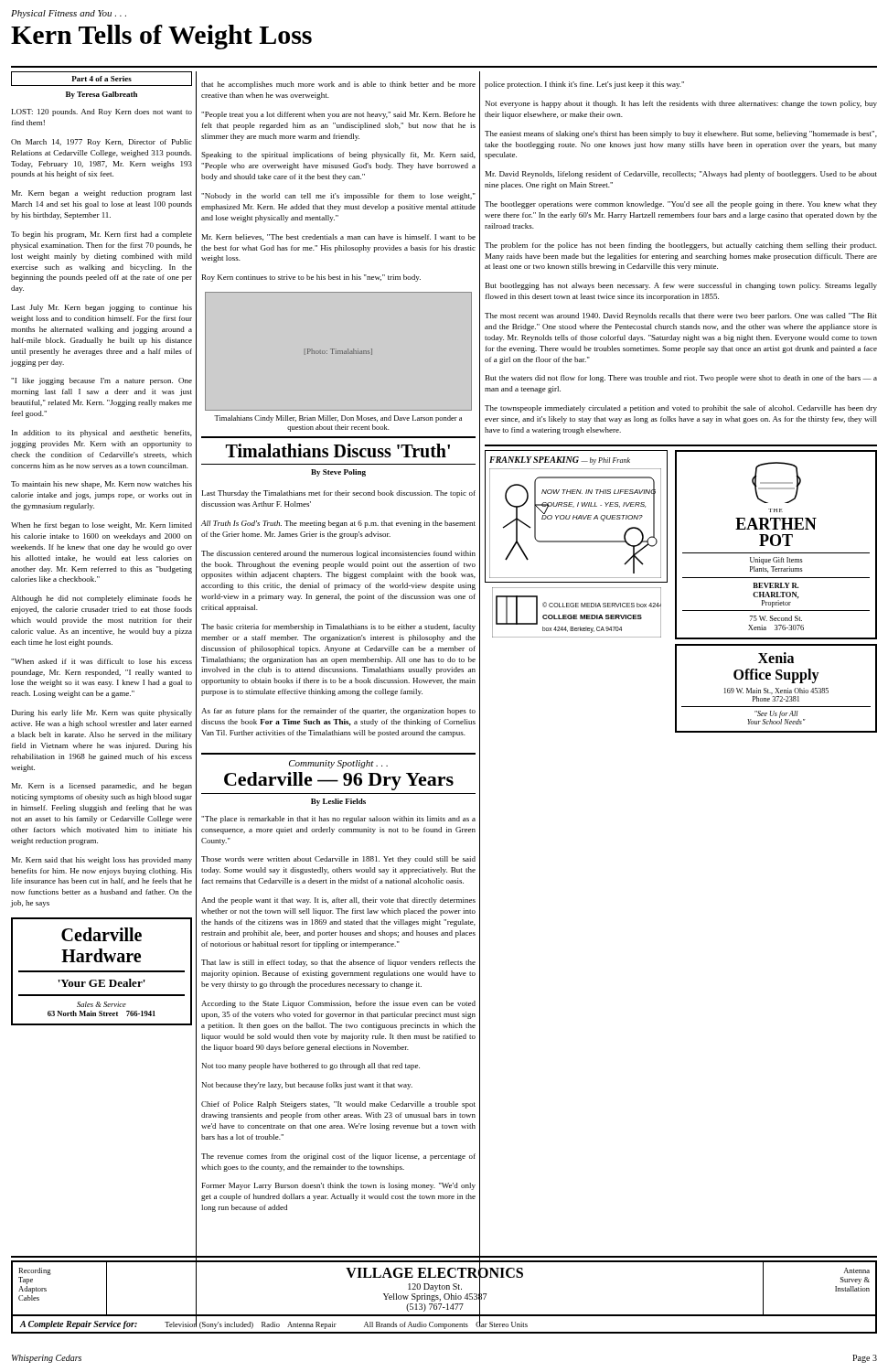
Task: Locate the text "Community Spotlight . . ."
Action: [338, 763]
